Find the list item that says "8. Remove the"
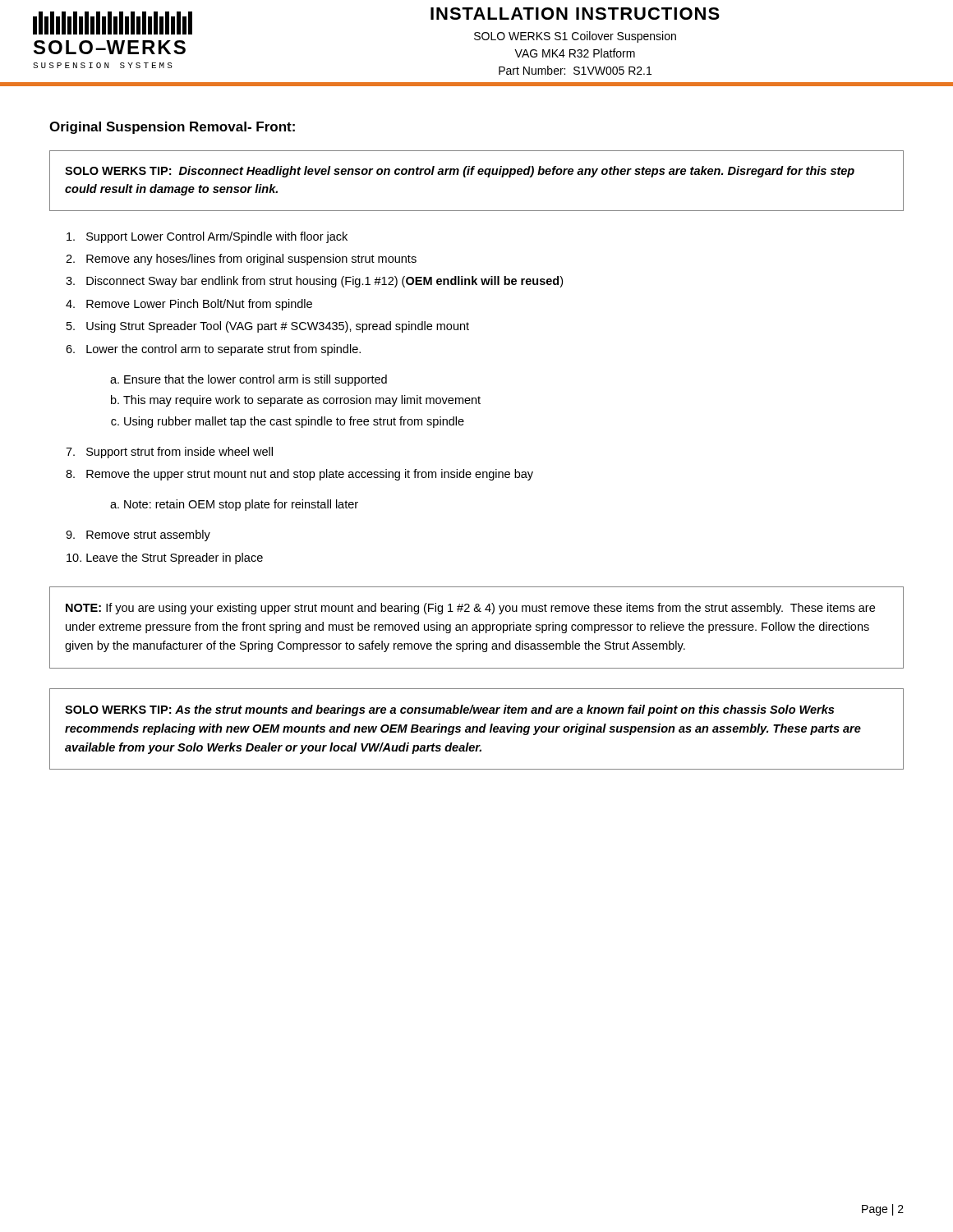 pyautogui.click(x=299, y=475)
